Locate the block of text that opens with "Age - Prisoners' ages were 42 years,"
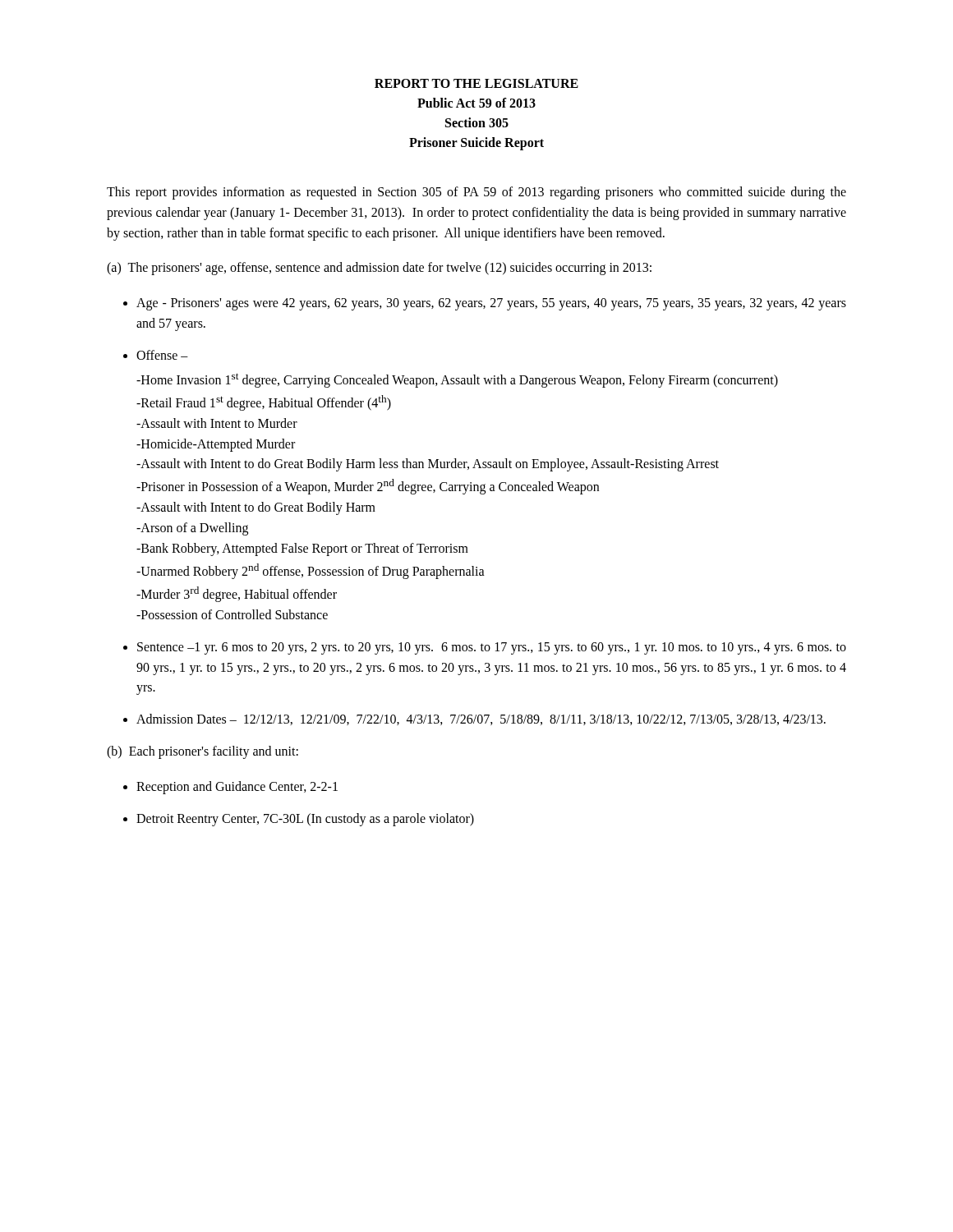953x1232 pixels. 491,314
